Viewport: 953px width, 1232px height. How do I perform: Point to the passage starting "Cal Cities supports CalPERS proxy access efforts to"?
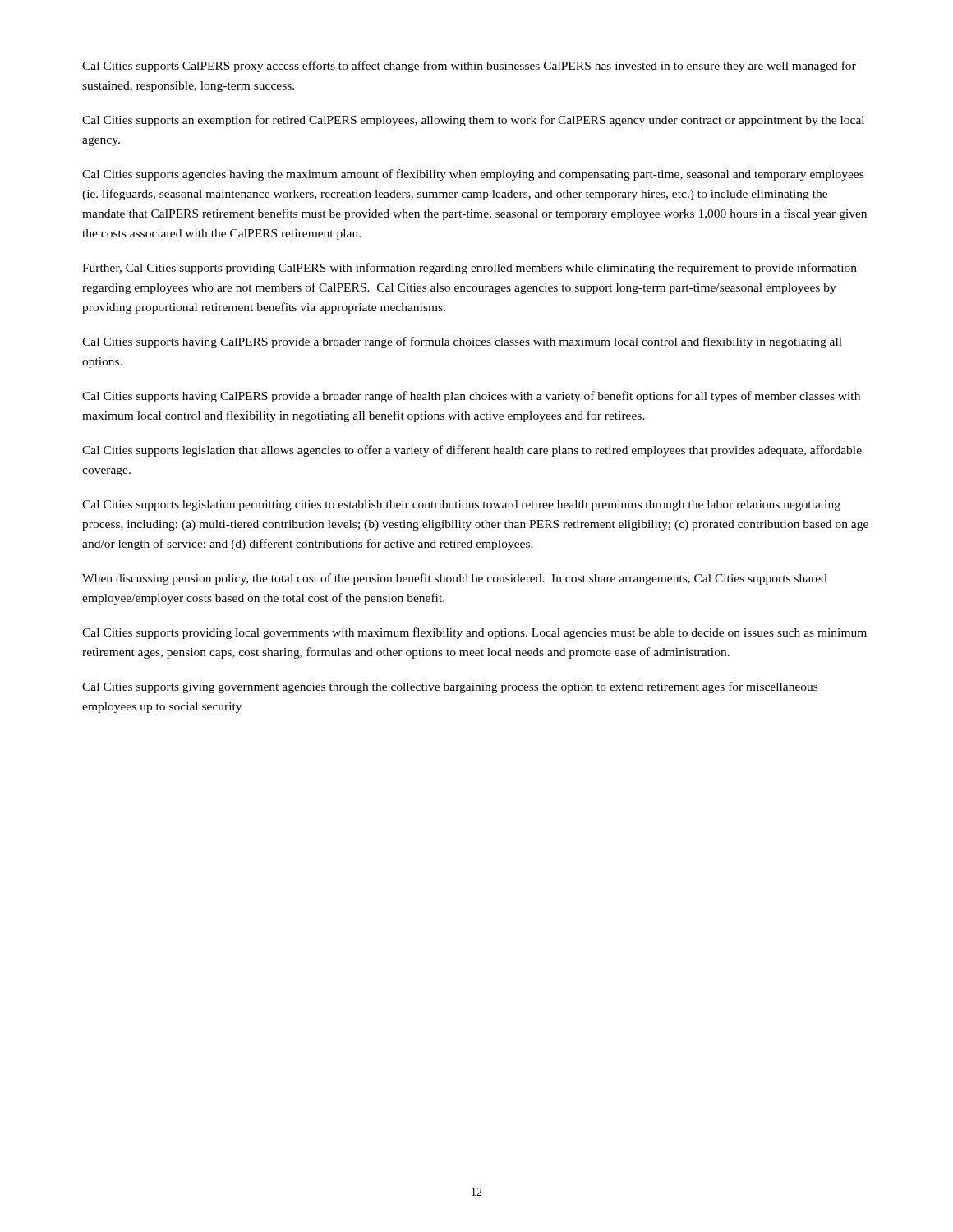tap(469, 75)
